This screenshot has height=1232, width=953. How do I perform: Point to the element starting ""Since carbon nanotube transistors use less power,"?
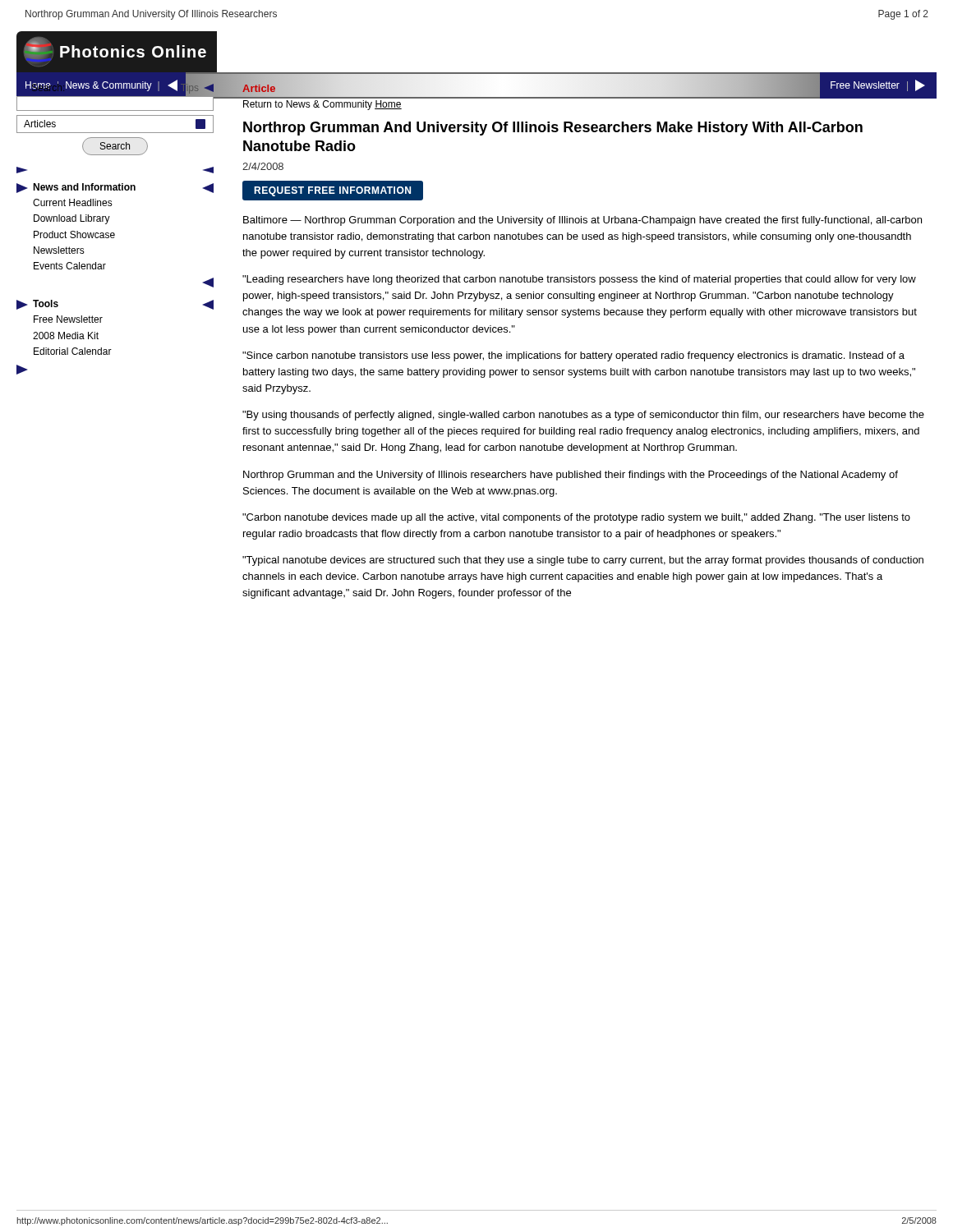pos(579,372)
